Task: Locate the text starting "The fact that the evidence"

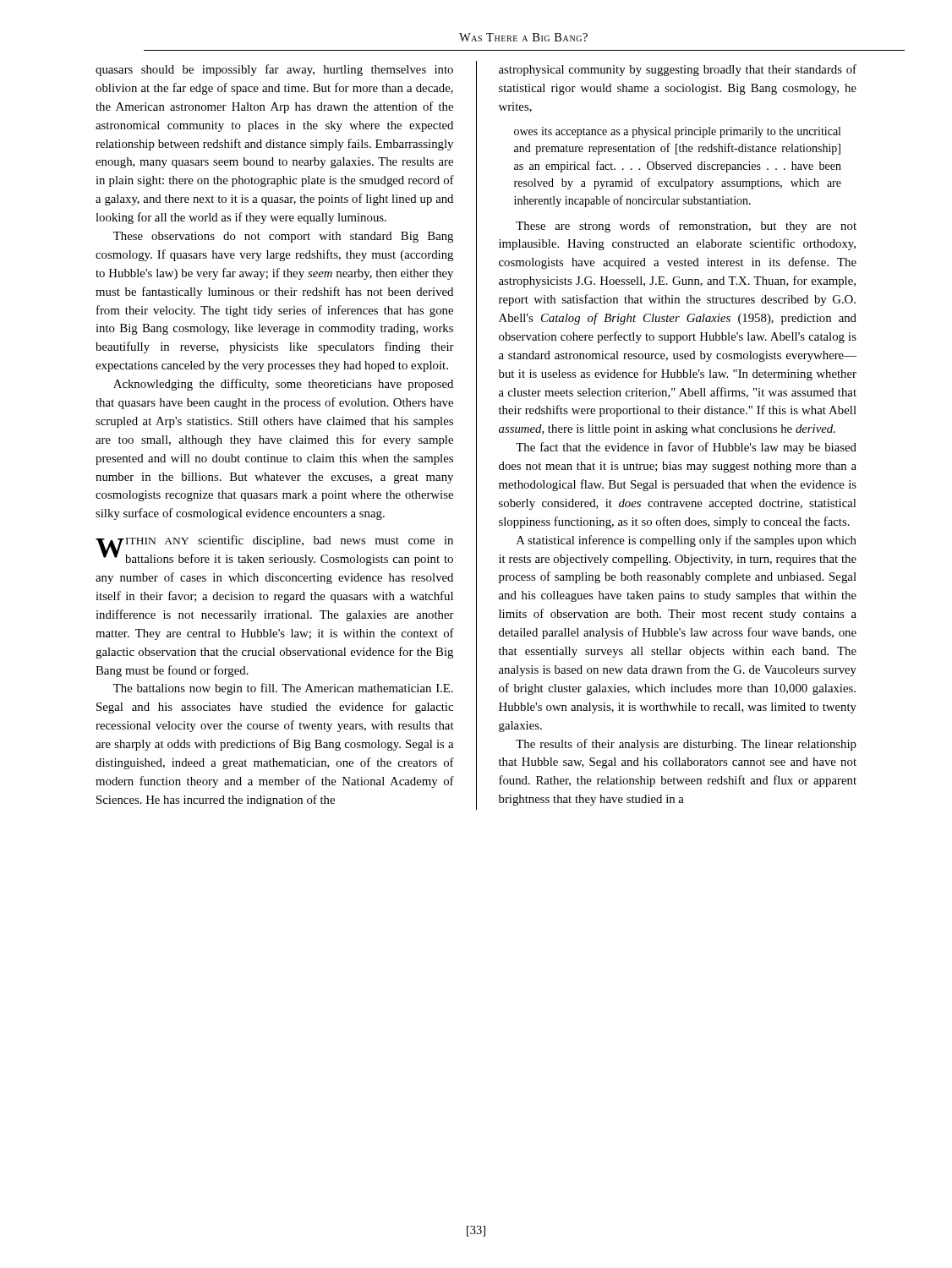Action: click(x=677, y=485)
